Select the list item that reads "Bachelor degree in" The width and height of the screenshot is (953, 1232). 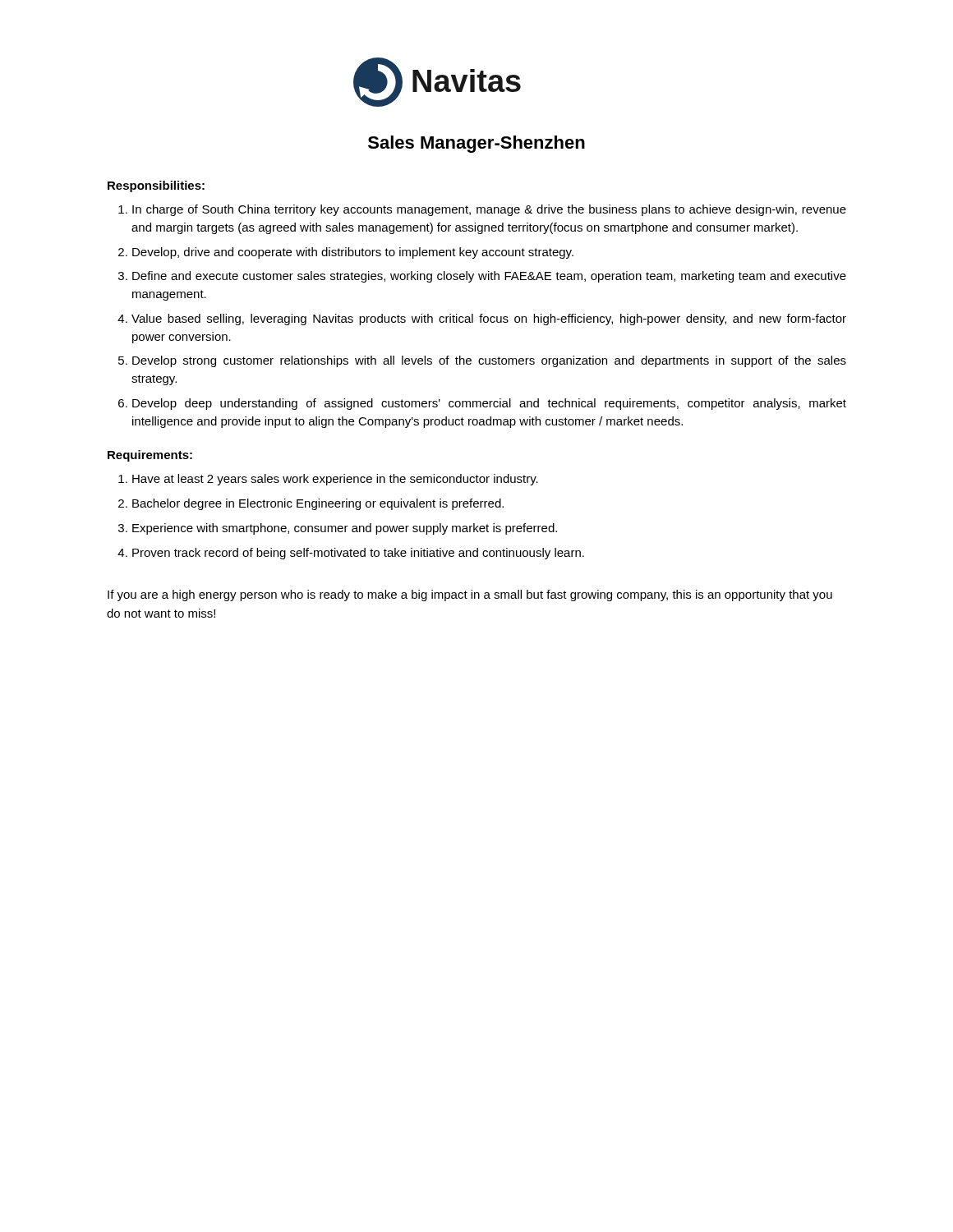(x=318, y=503)
